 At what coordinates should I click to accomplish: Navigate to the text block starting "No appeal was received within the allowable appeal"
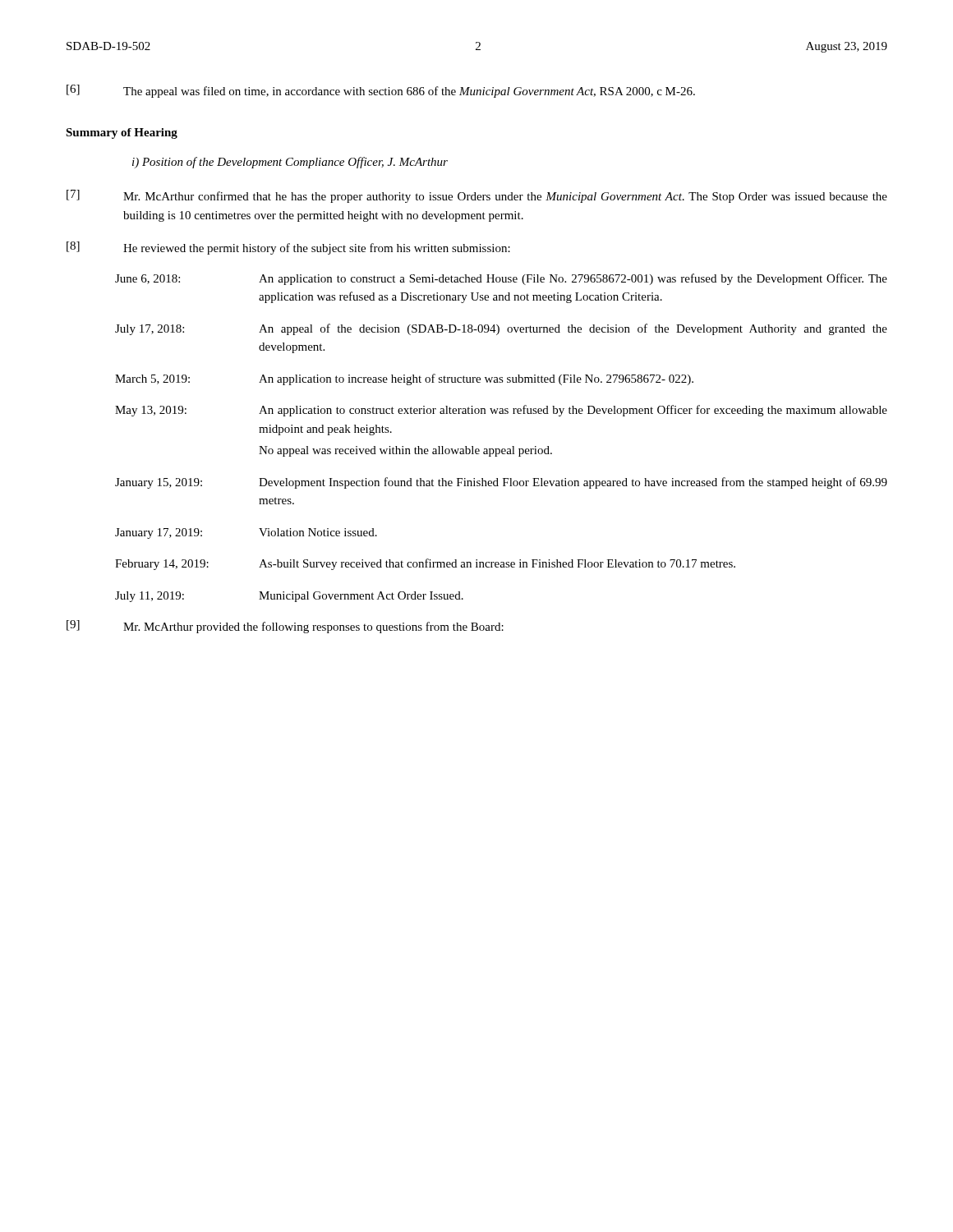click(x=406, y=450)
